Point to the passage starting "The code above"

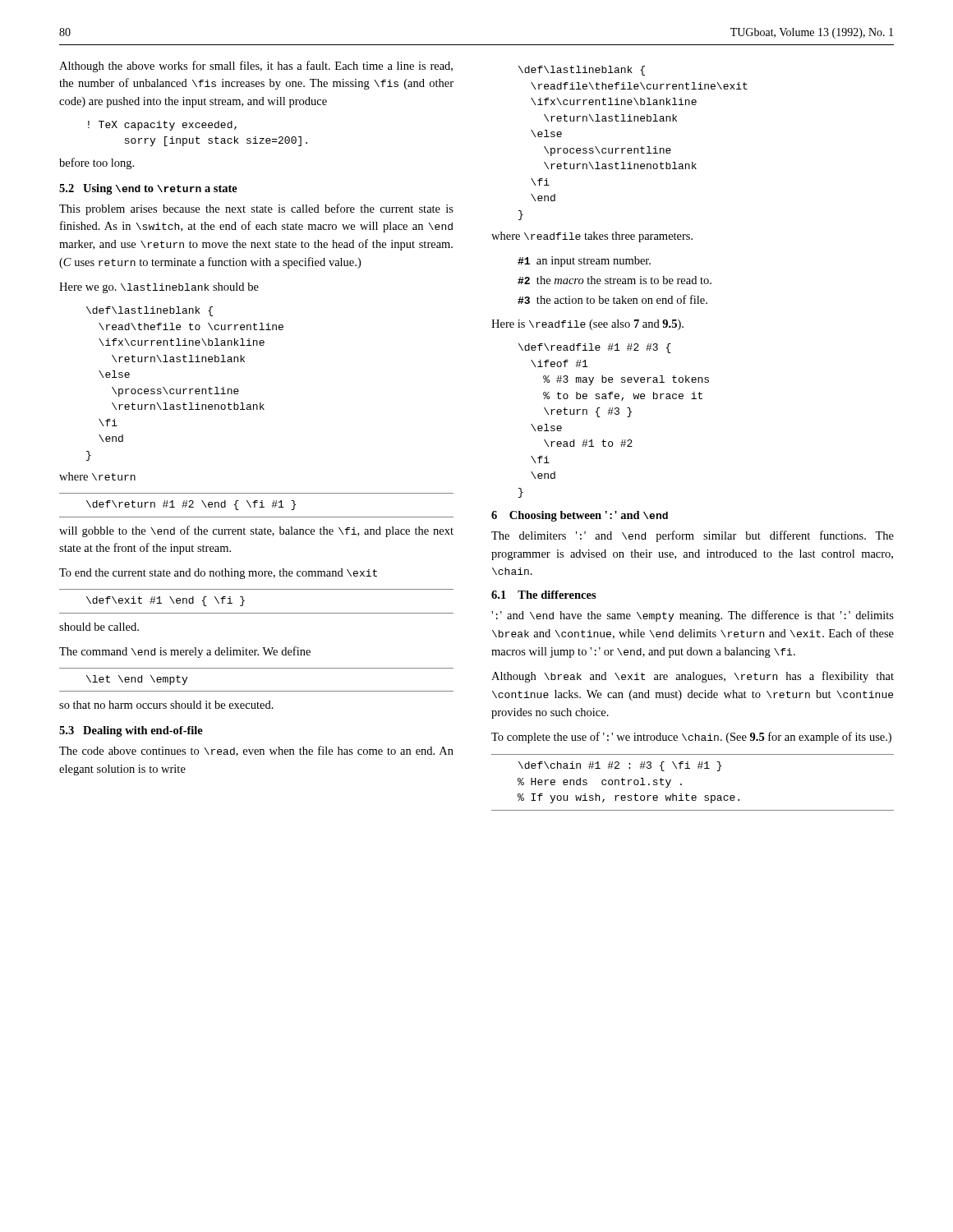256,760
